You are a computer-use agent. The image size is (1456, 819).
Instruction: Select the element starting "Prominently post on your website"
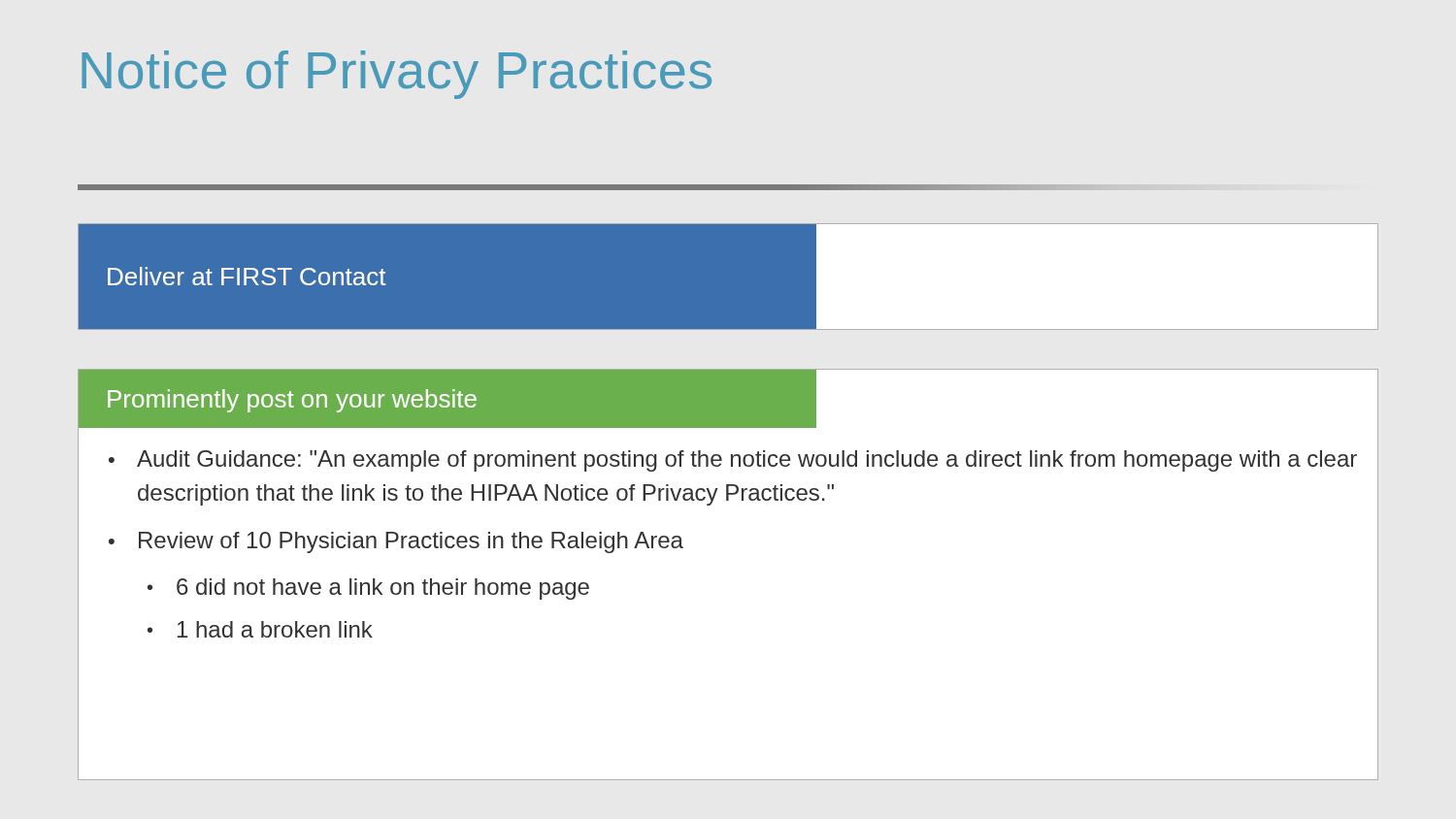[x=292, y=399]
